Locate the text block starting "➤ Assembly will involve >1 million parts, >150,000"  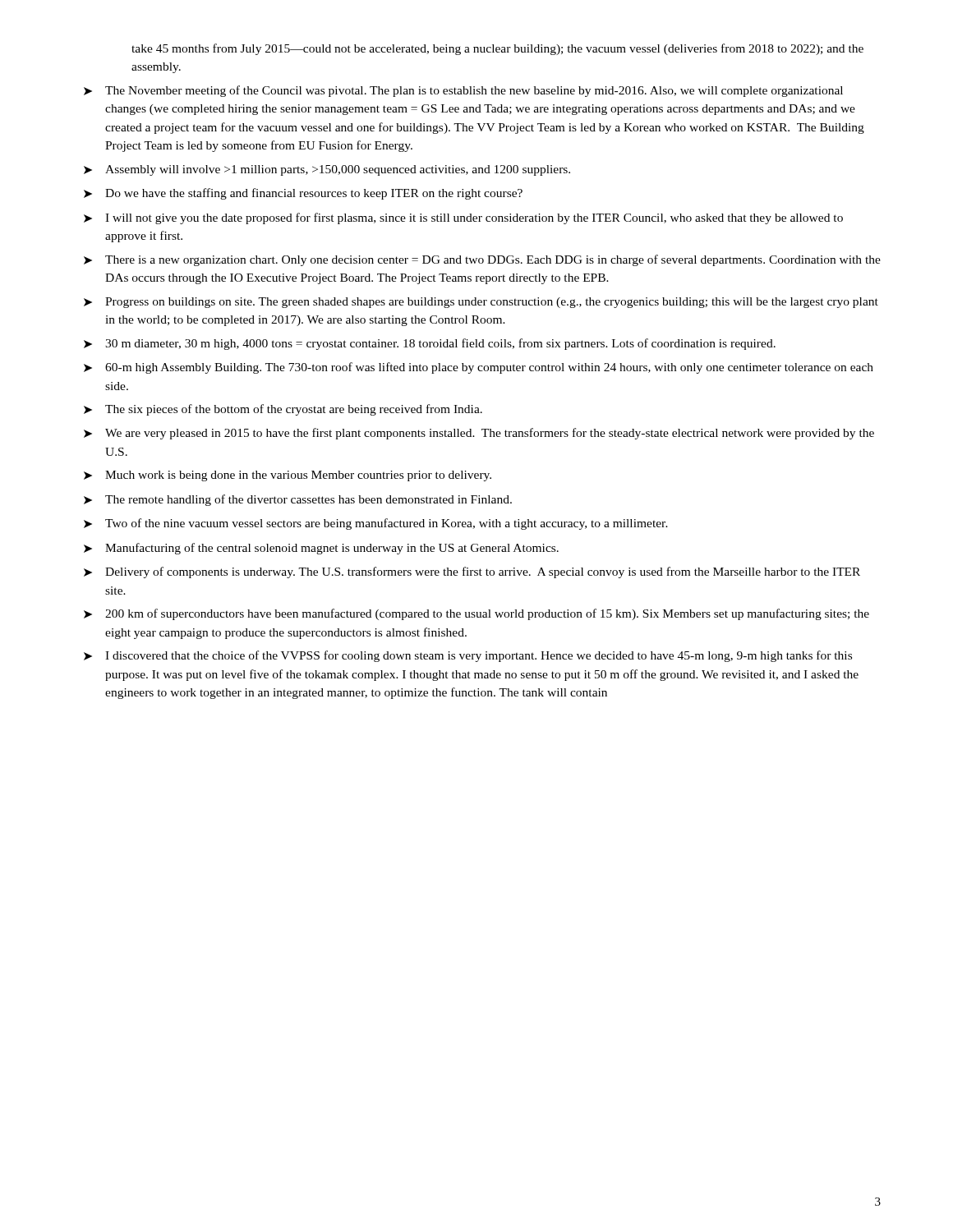coord(481,170)
